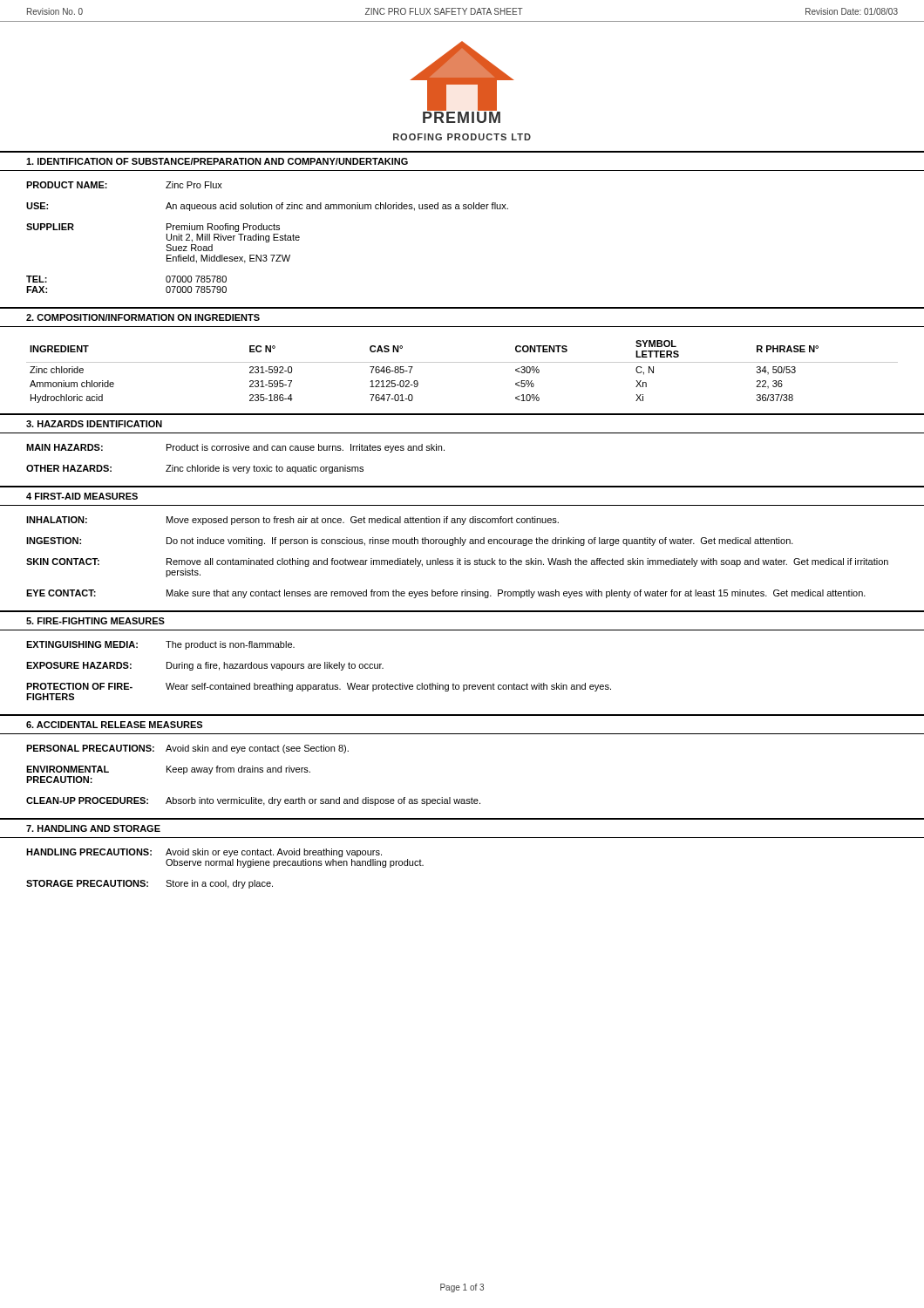Where does it say "PRODUCT NAME: Zinc Pro Flux"?
The width and height of the screenshot is (924, 1308).
[62, 184]
